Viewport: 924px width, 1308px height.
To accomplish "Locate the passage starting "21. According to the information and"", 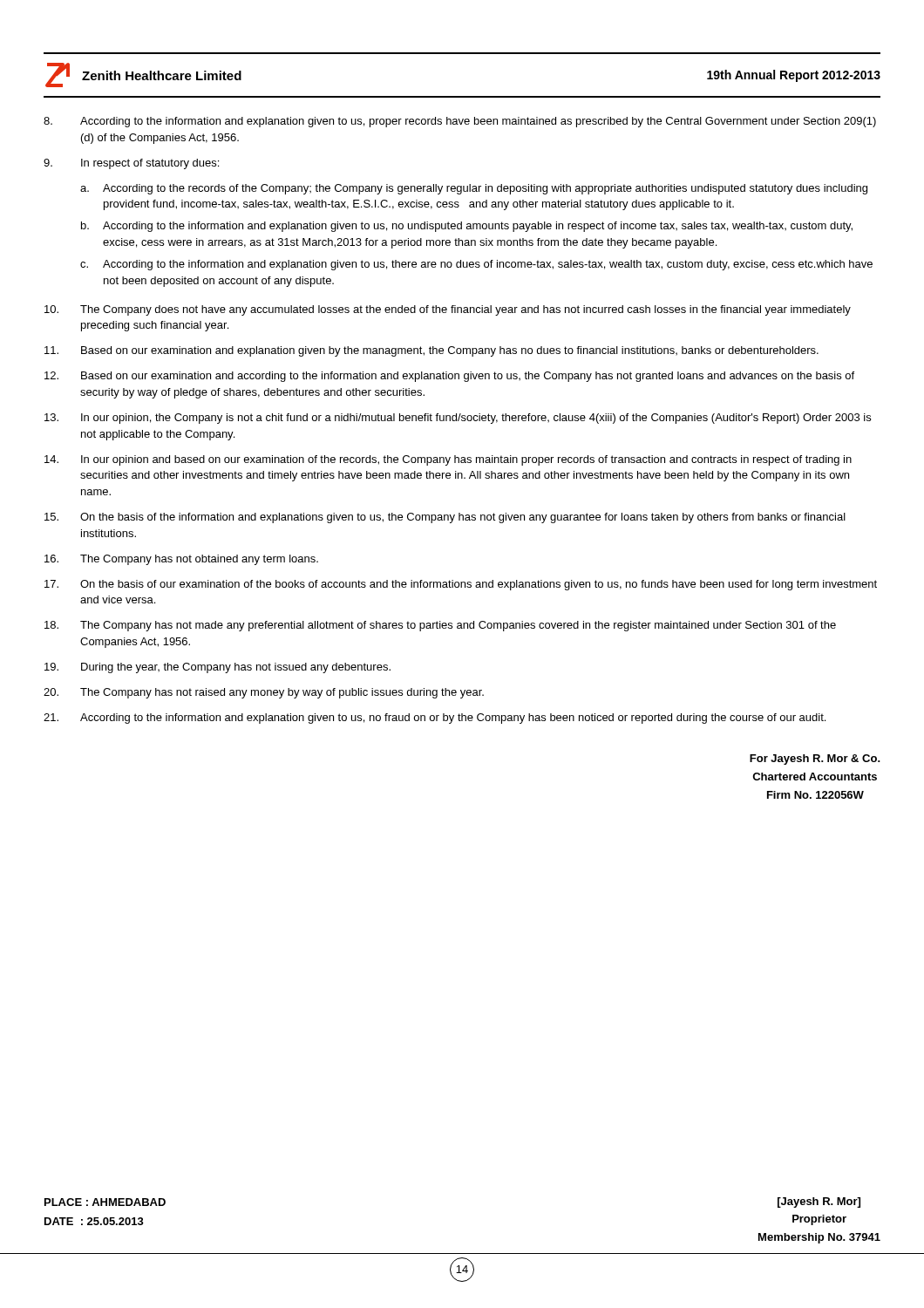I will pyautogui.click(x=462, y=718).
